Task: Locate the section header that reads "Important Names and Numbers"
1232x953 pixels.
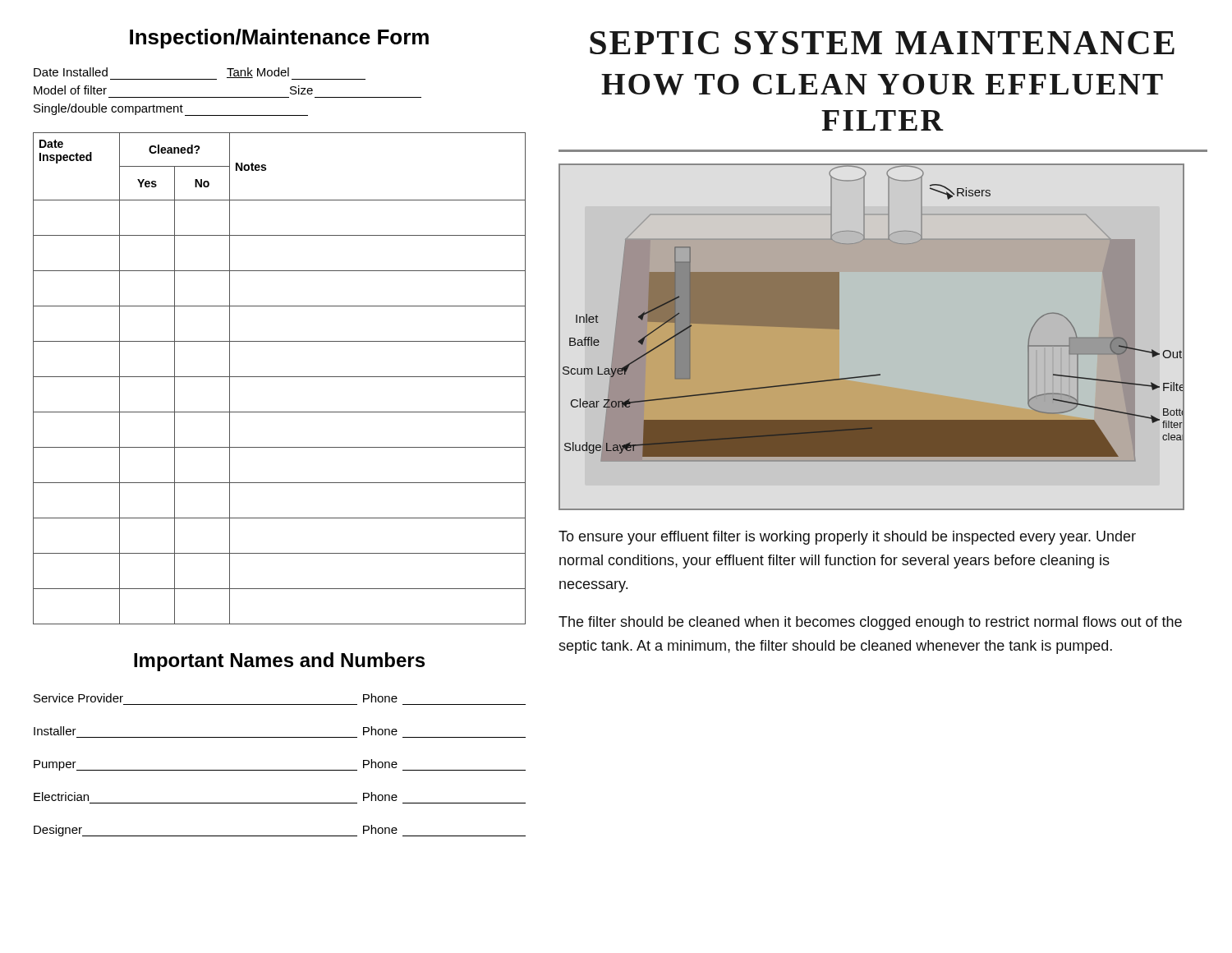Action: 279,660
